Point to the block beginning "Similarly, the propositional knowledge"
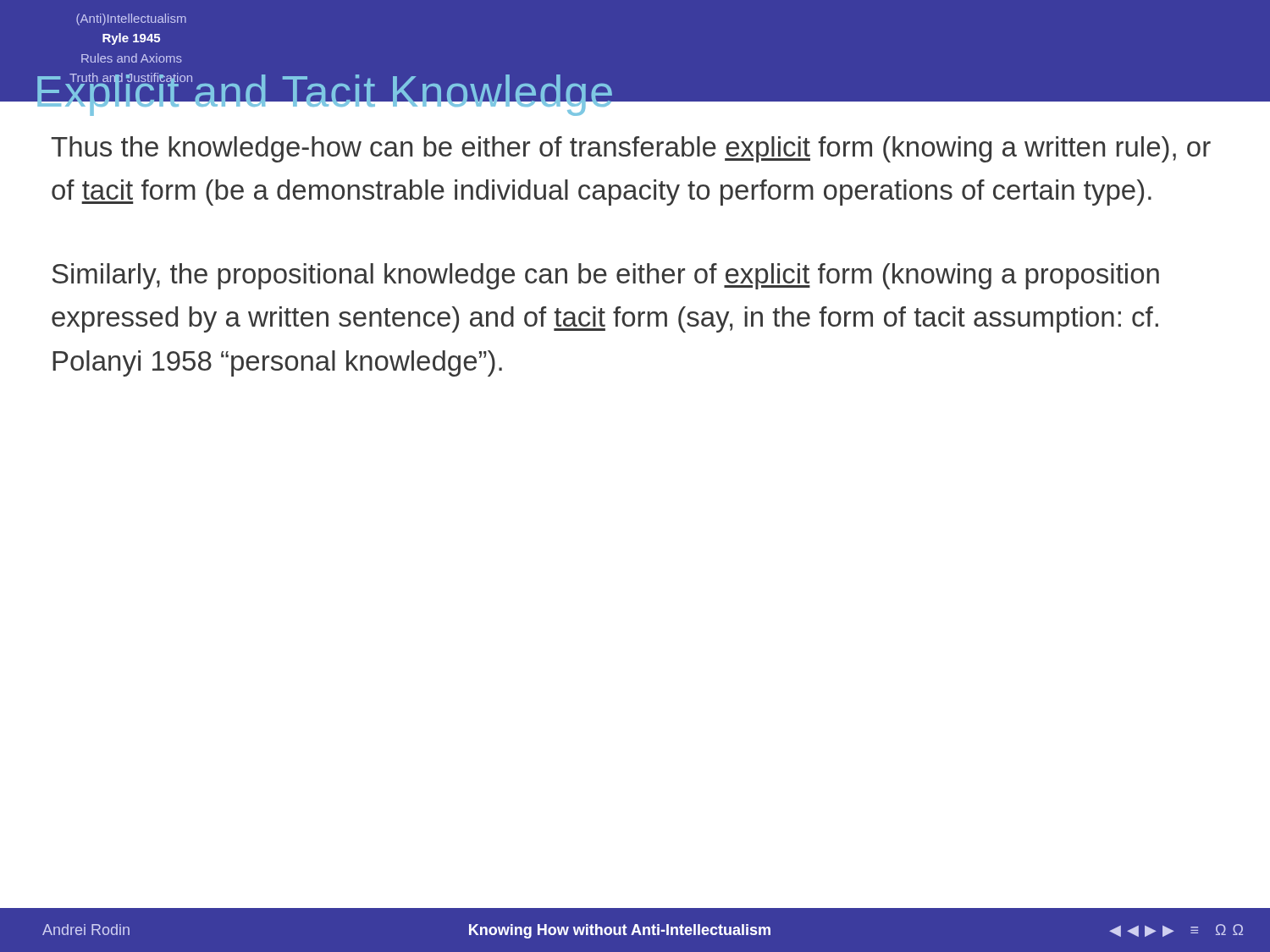This screenshot has width=1270, height=952. [606, 317]
